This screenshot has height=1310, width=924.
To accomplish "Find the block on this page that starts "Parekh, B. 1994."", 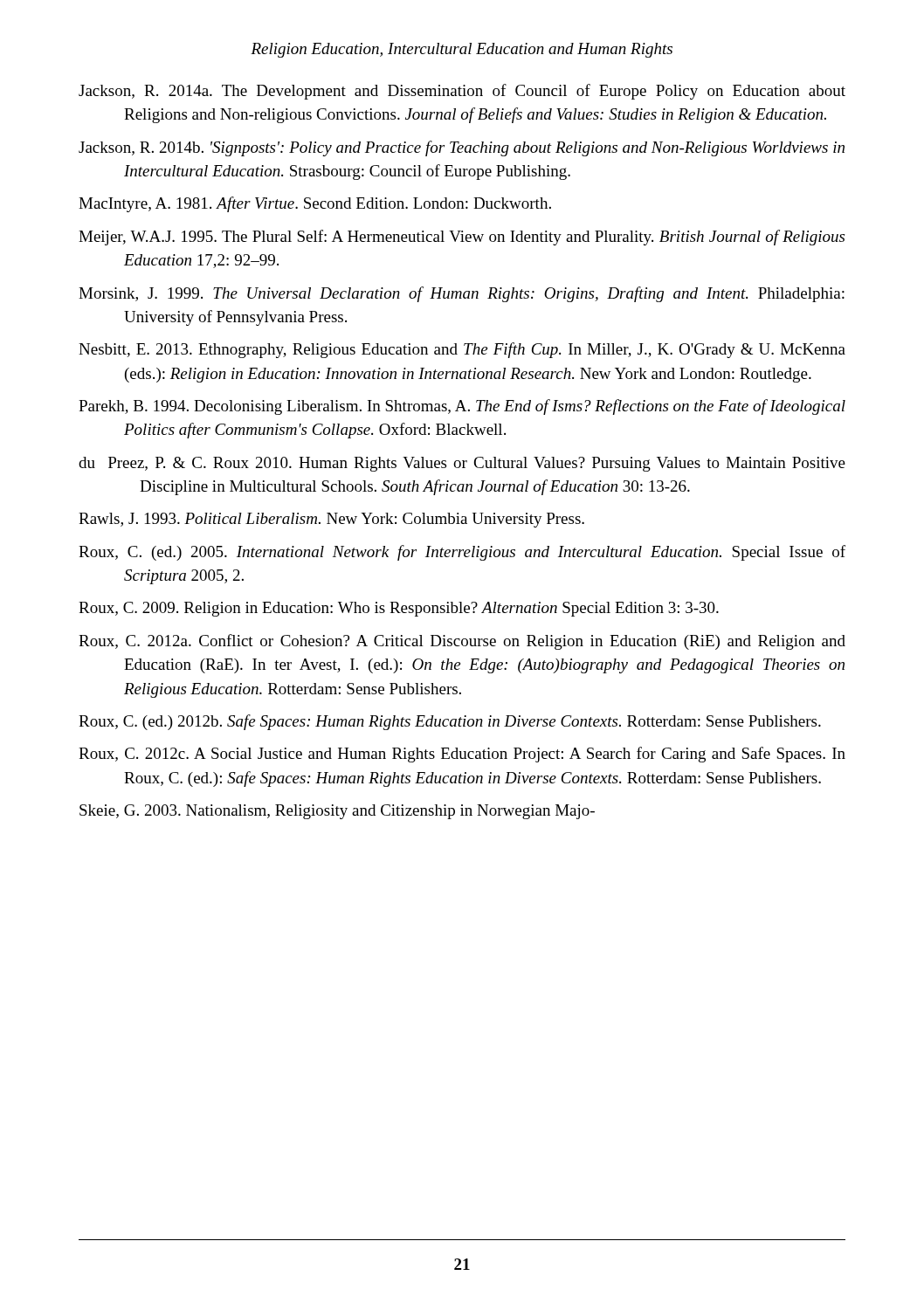I will pos(462,418).
